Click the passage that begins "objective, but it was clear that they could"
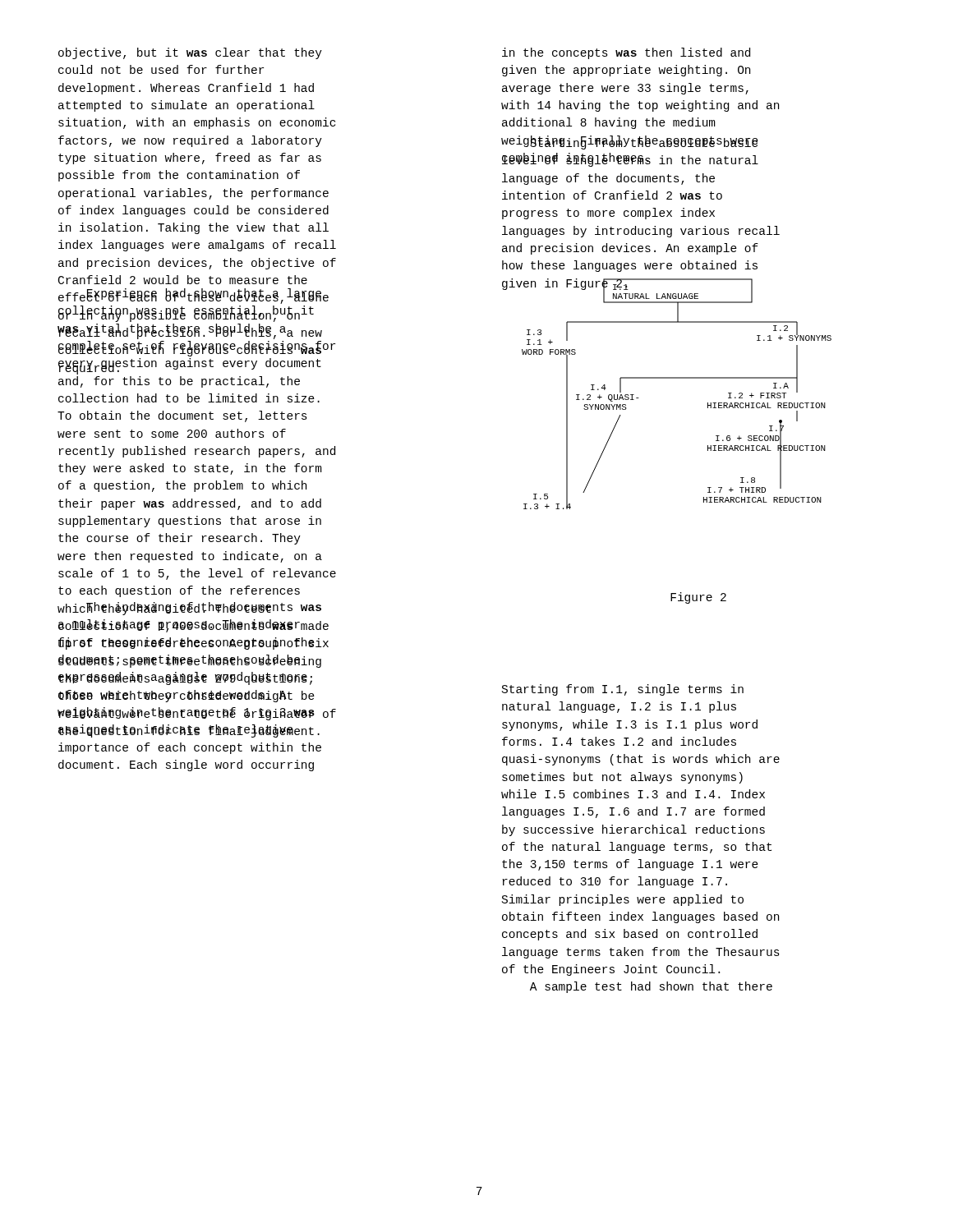 (x=197, y=211)
